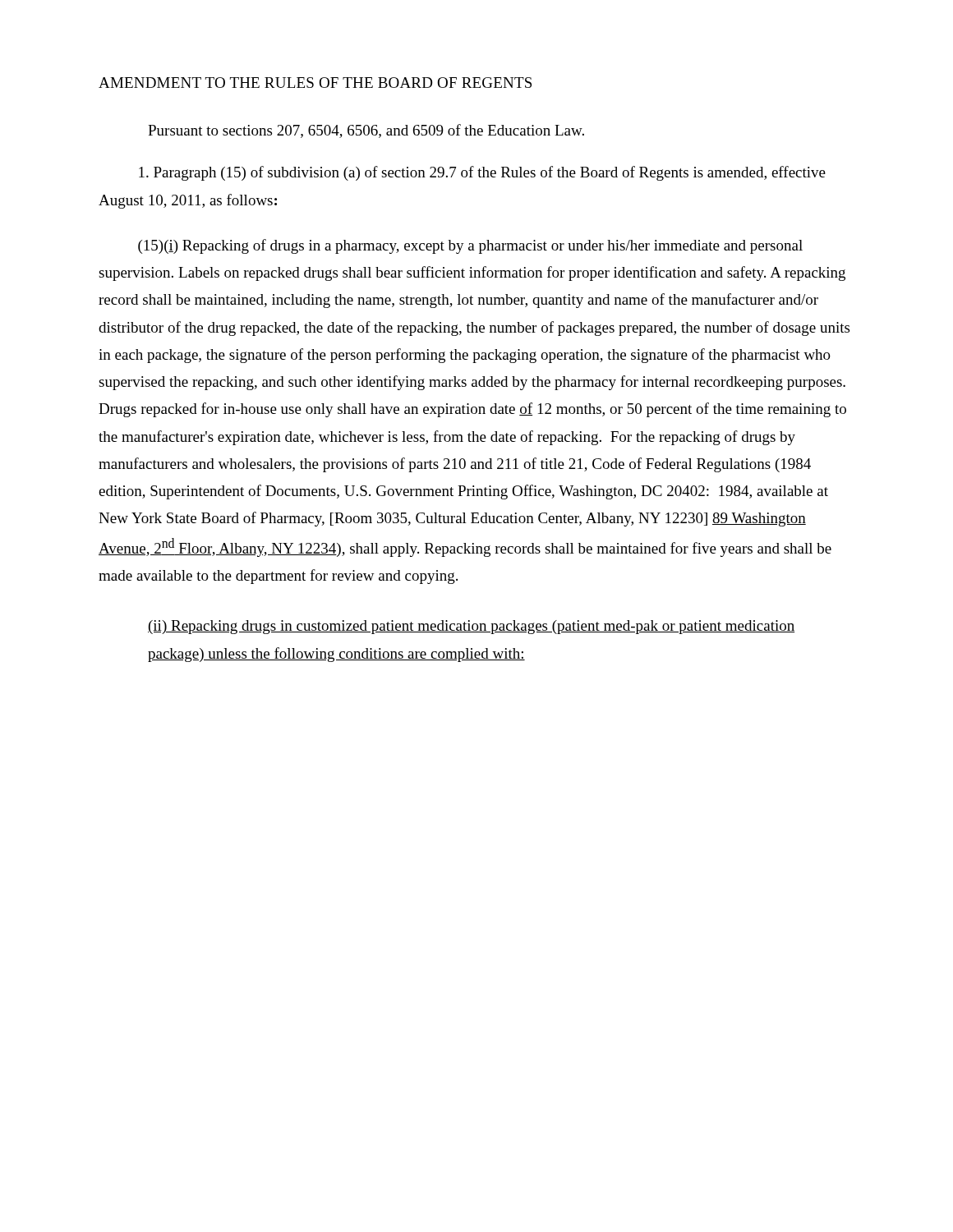This screenshot has width=953, height=1232.
Task: Find the region starting "Pursuant to sections 207, 6504, 6506,"
Action: [367, 130]
